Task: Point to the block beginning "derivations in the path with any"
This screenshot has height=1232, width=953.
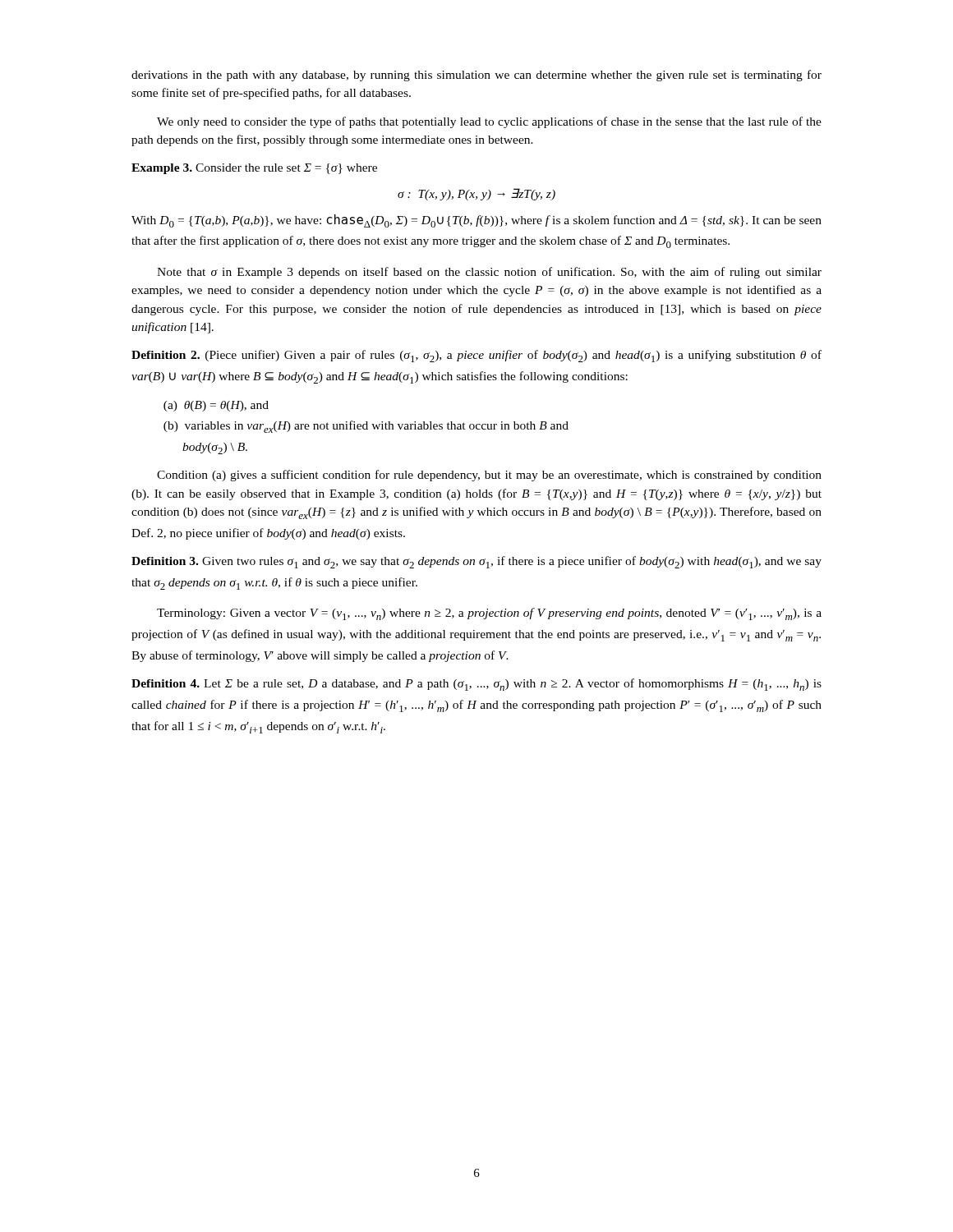Action: pyautogui.click(x=476, y=84)
